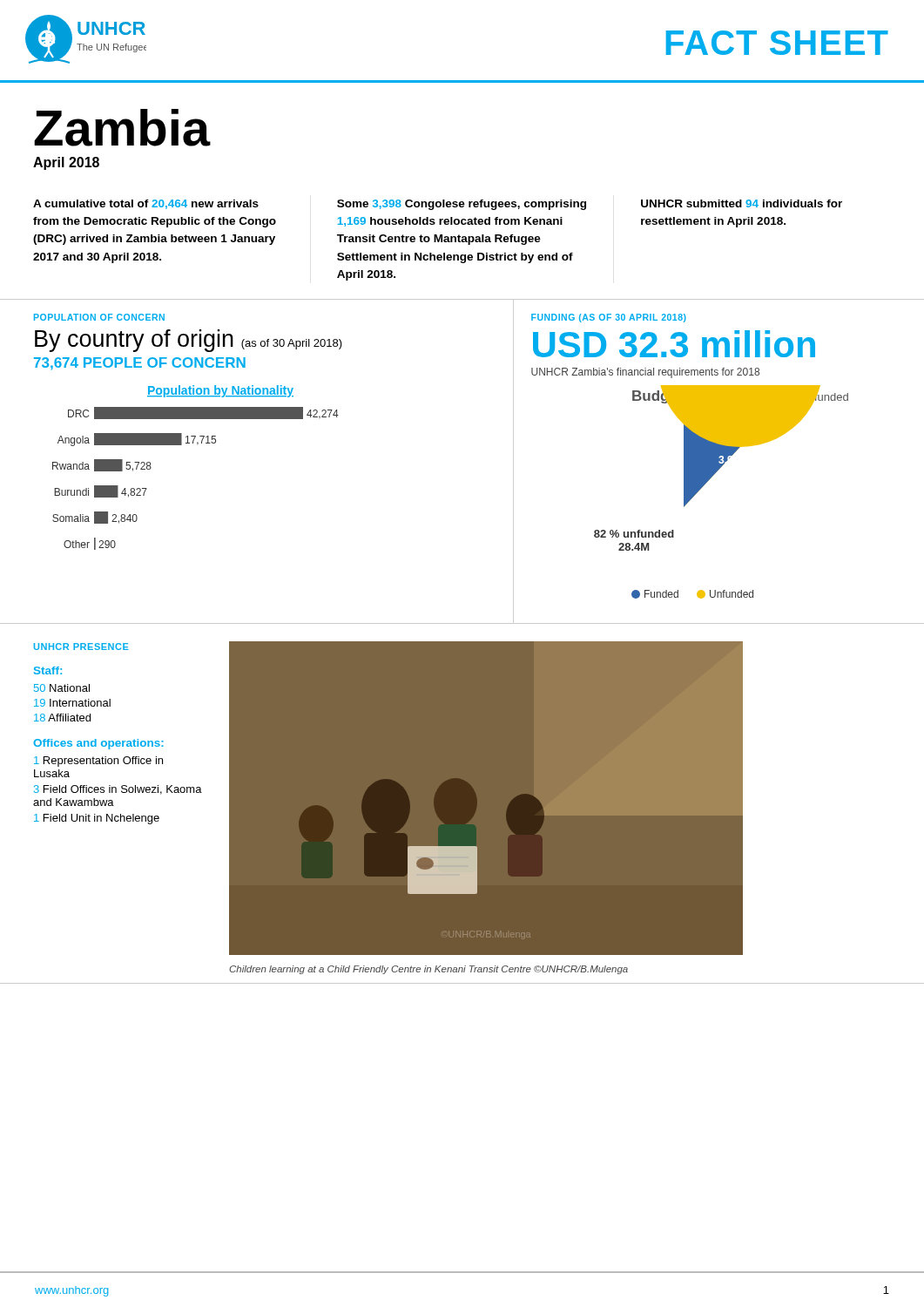Select the text starting "3 Field Offices in Solwezi, Kaoma and"
The width and height of the screenshot is (924, 1307).
tap(117, 796)
